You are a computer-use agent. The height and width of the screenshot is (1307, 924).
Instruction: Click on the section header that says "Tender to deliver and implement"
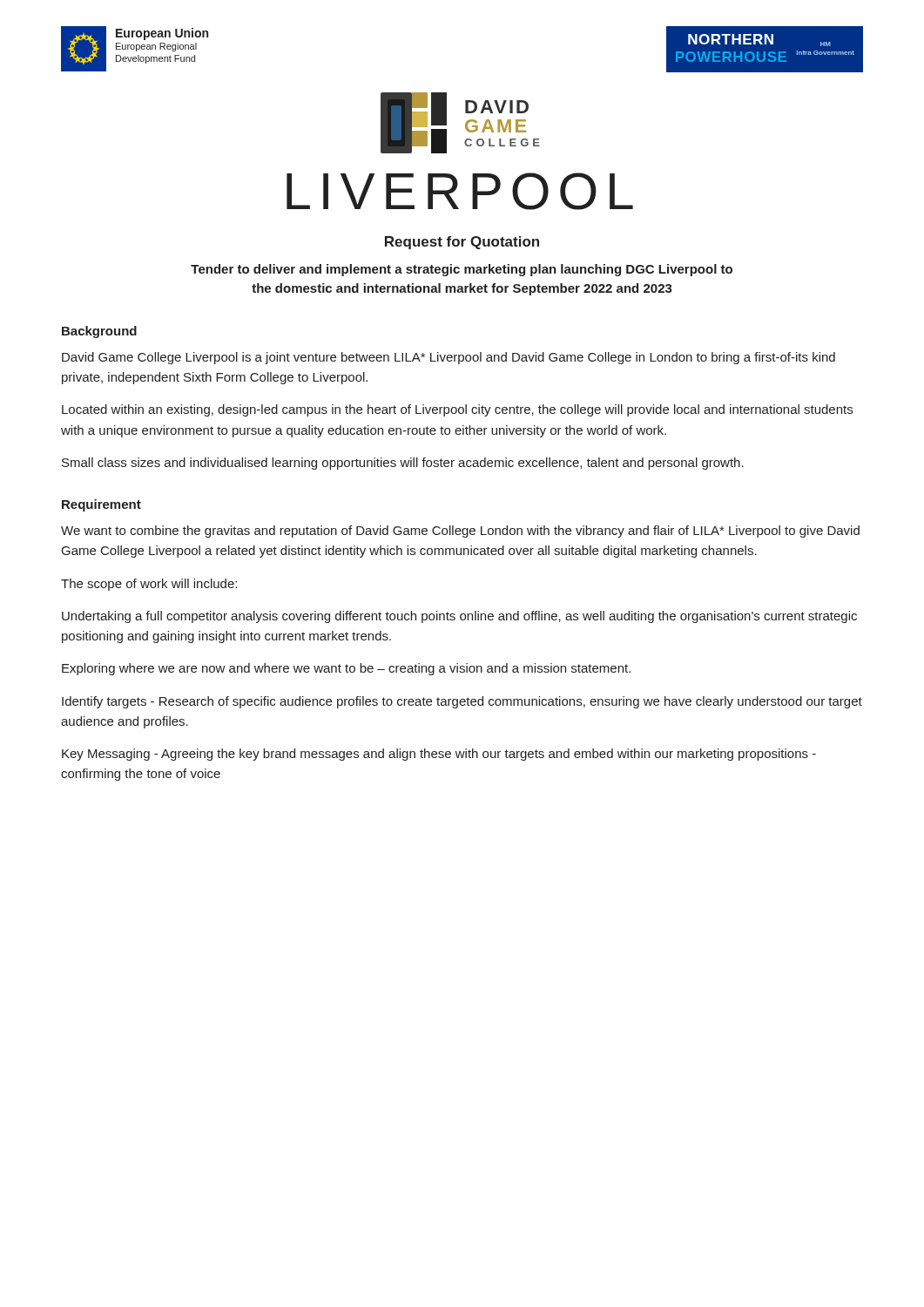462,278
